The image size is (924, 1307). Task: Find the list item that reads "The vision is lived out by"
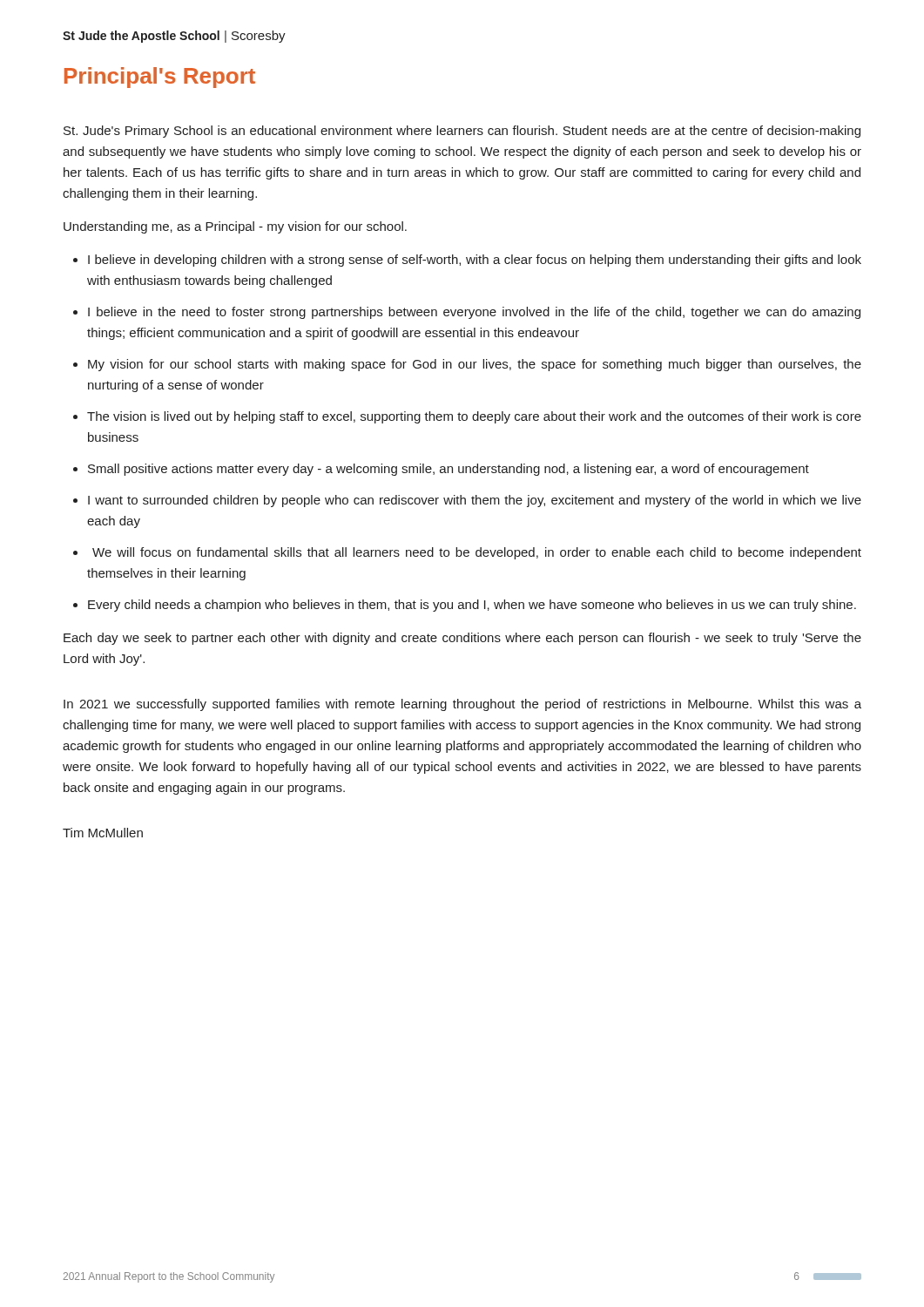(474, 427)
